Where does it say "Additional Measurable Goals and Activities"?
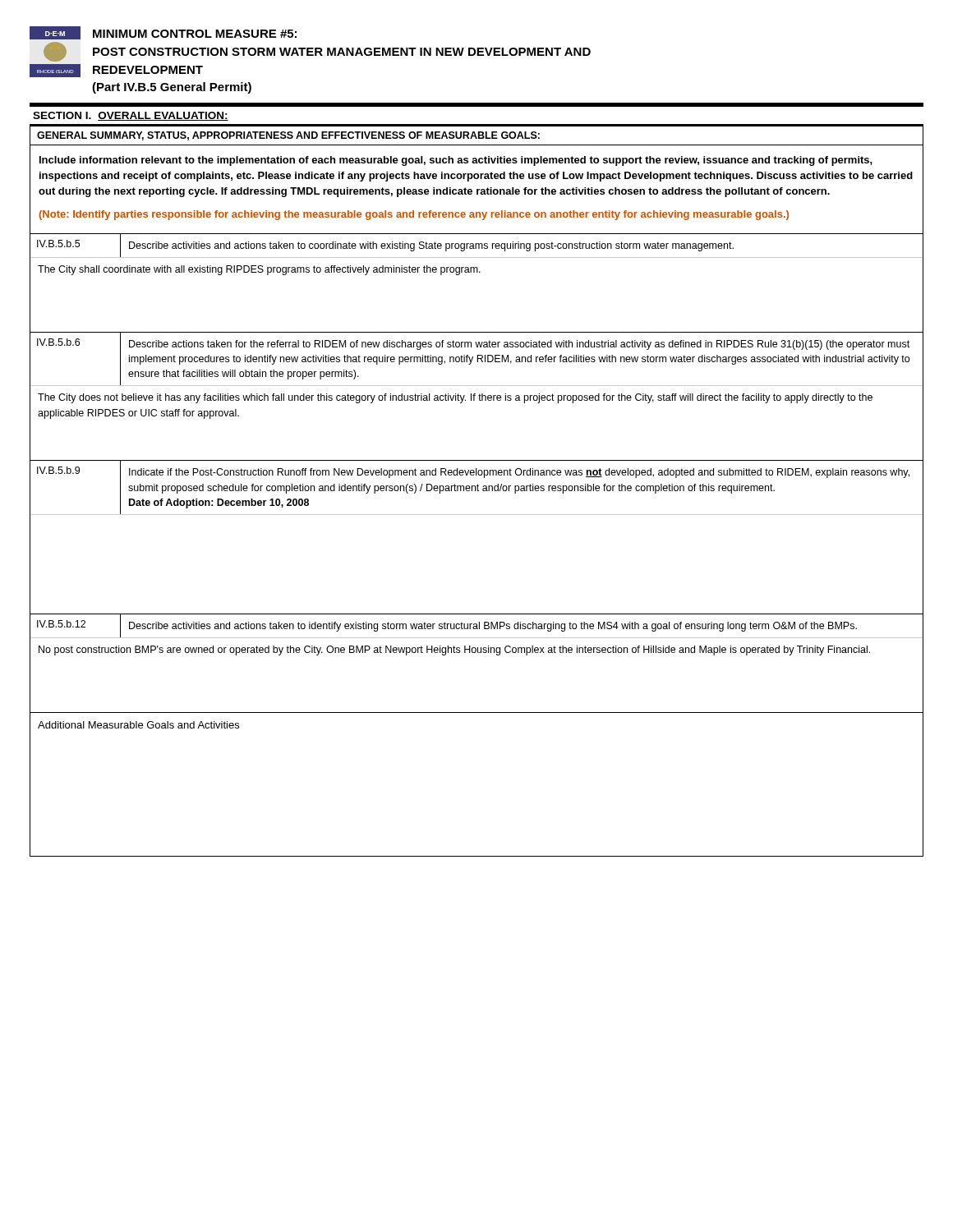Screen dimensions: 1232x953 point(139,725)
